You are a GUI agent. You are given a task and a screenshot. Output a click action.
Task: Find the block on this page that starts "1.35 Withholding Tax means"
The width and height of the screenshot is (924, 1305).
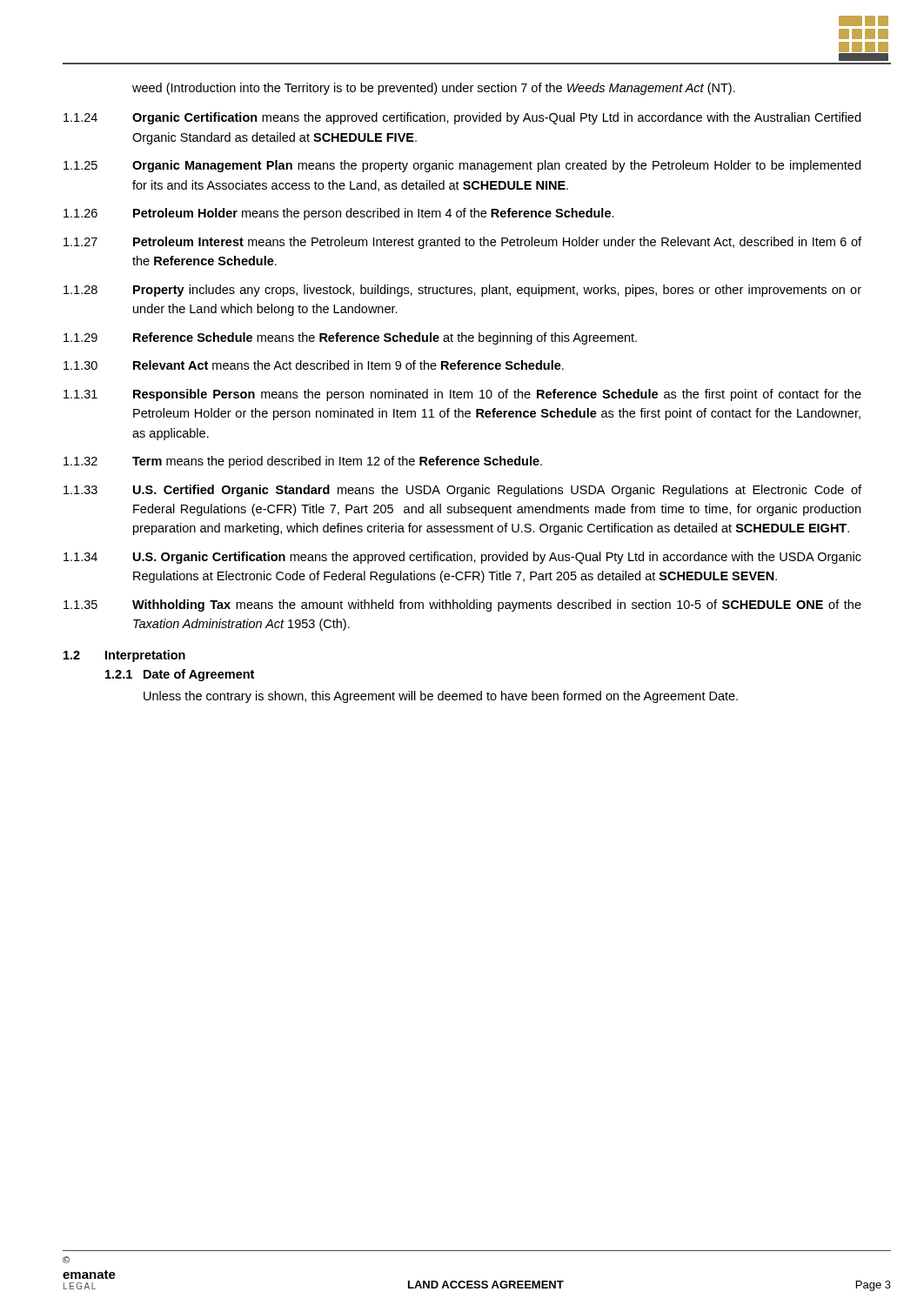[x=462, y=615]
